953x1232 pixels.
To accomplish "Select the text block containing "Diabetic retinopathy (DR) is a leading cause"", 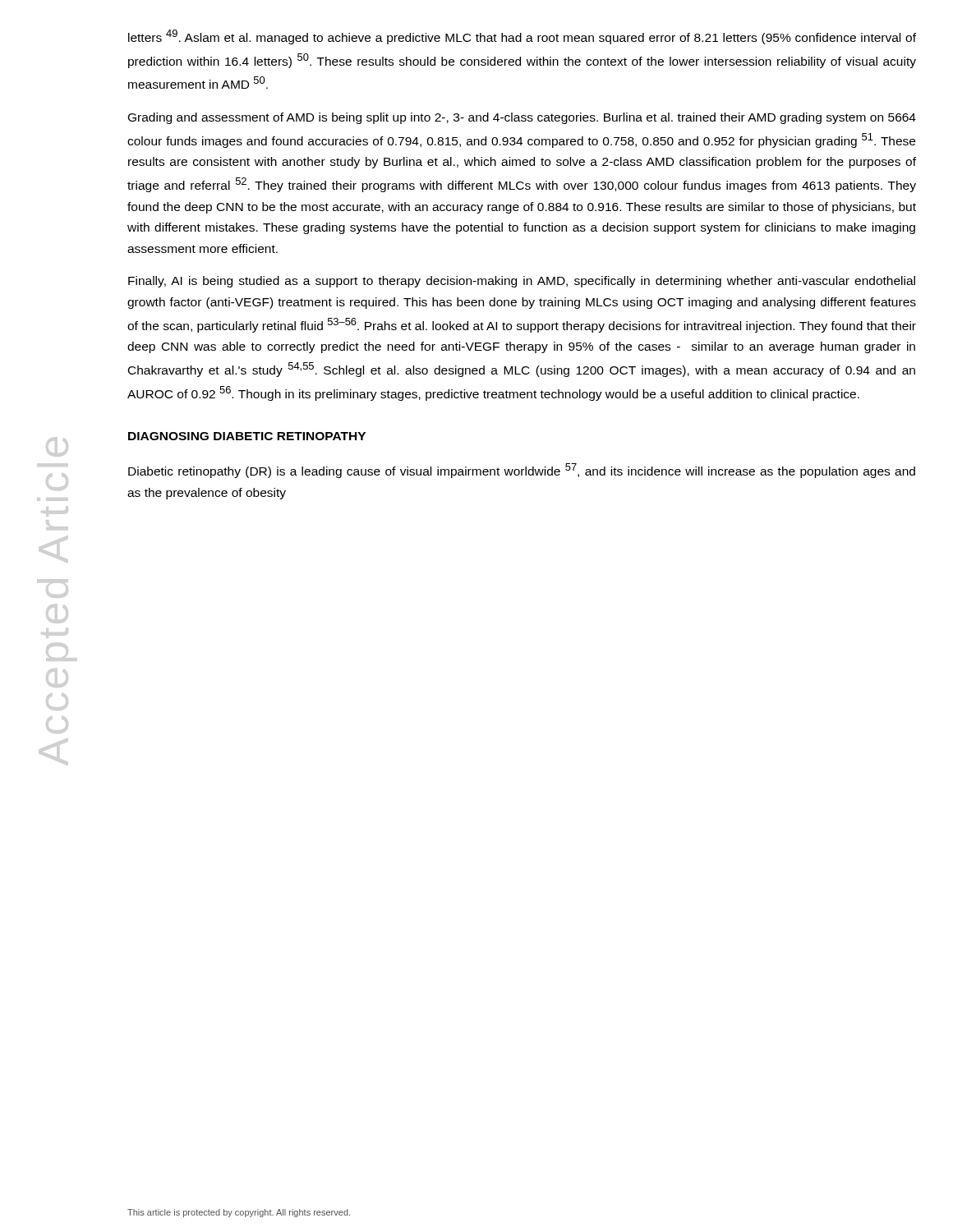I will click(522, 480).
